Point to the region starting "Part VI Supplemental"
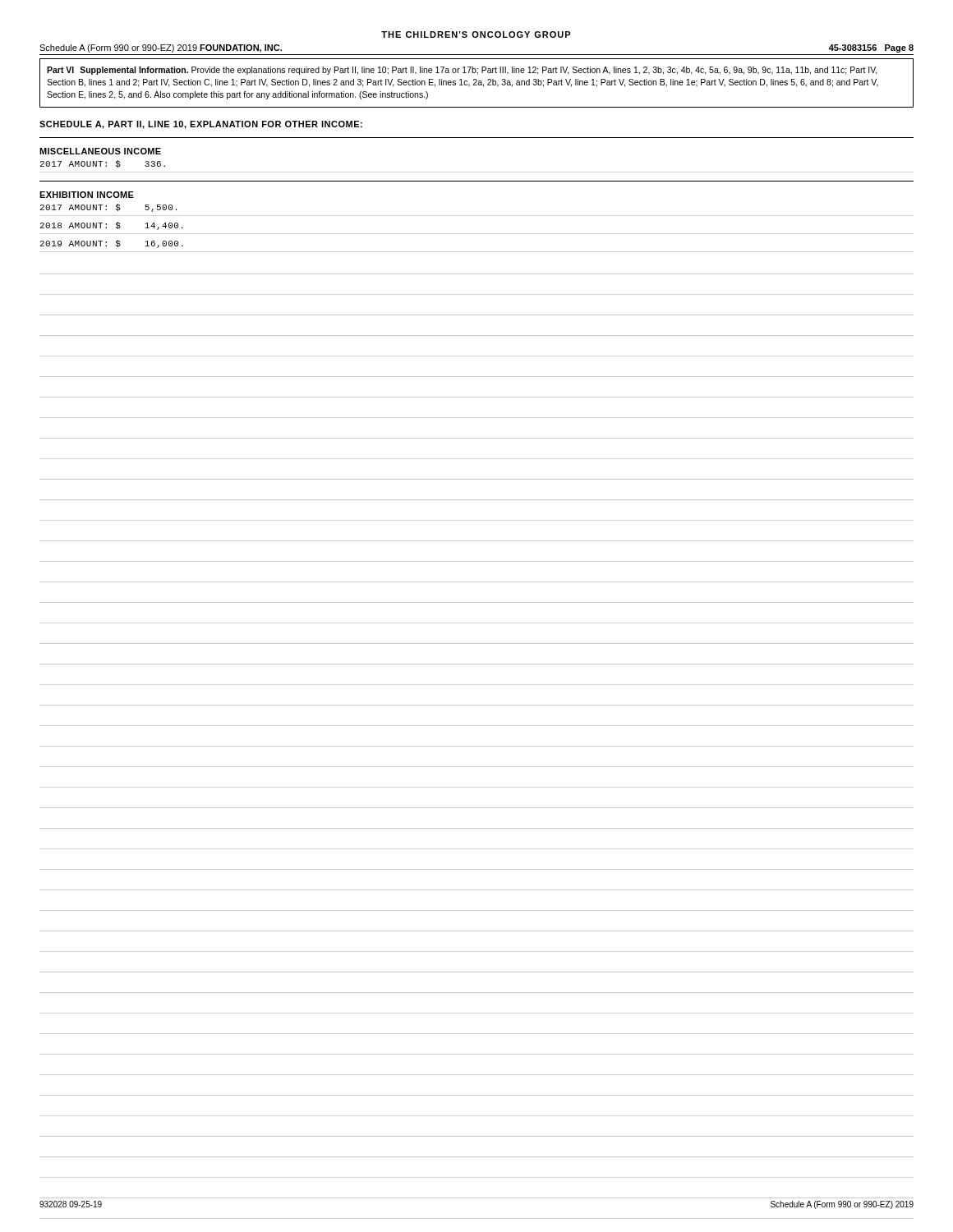Image resolution: width=953 pixels, height=1232 pixels. click(x=463, y=82)
